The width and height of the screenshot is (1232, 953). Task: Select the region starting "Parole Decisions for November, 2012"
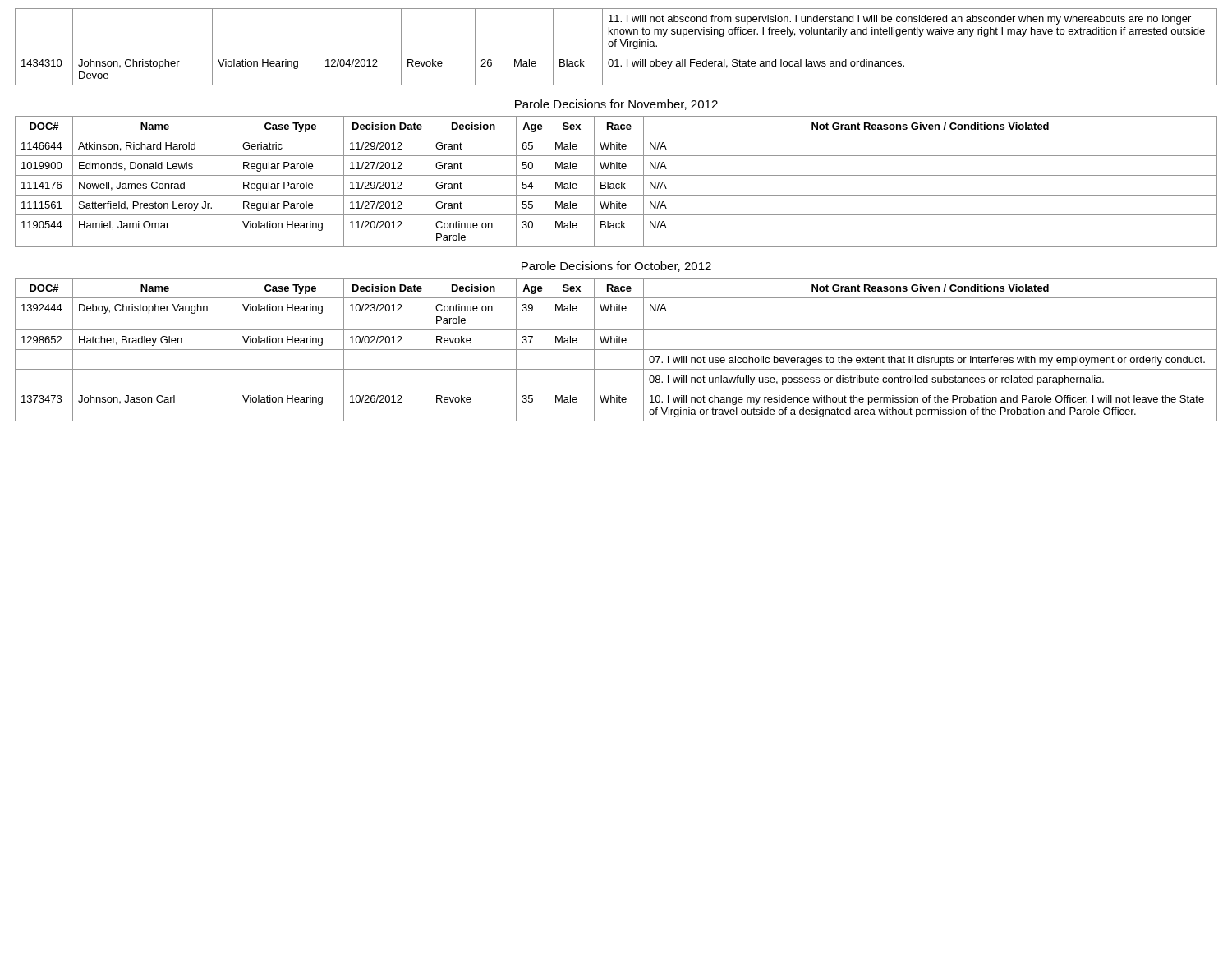[x=616, y=104]
